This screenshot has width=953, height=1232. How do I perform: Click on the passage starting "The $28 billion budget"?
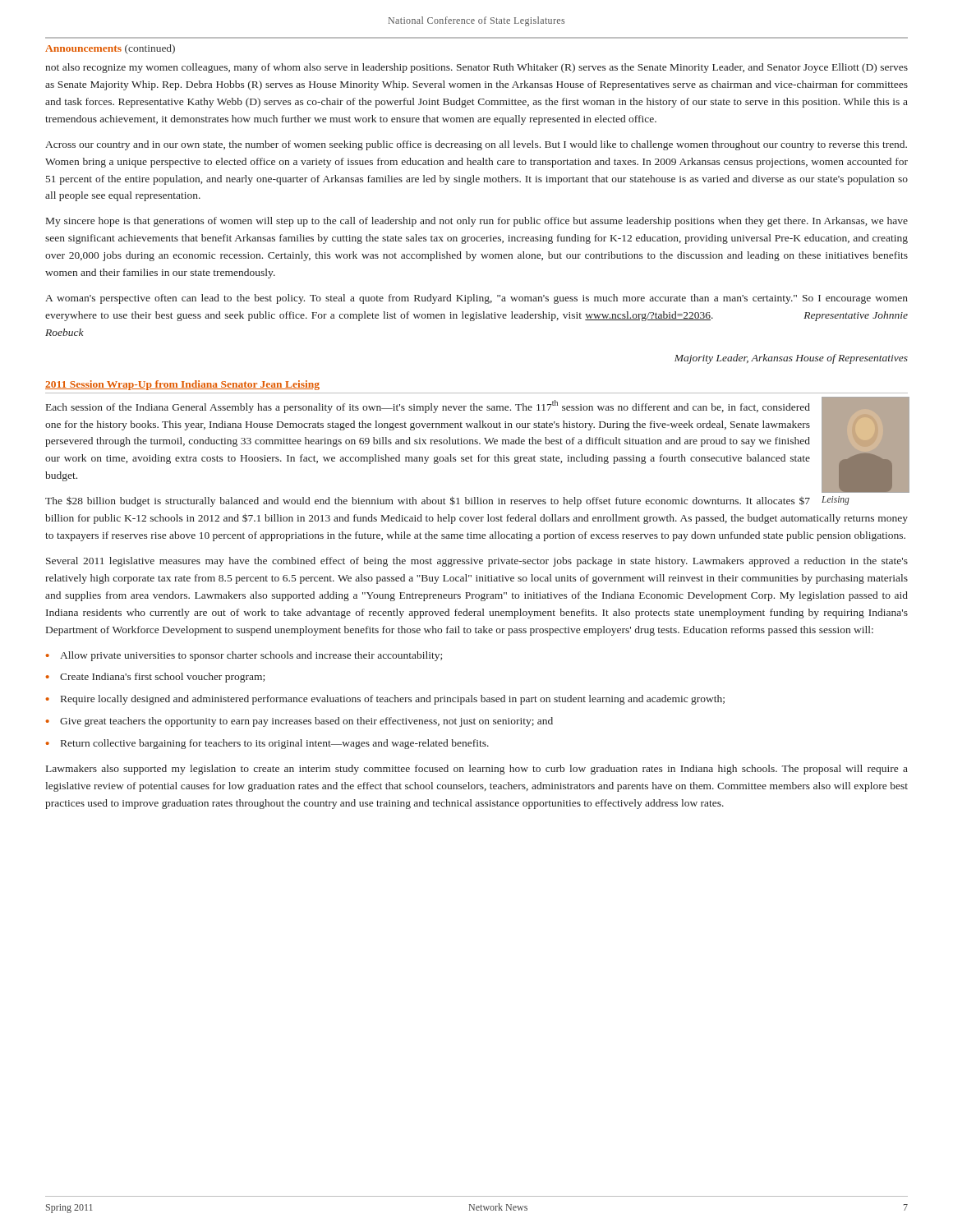click(476, 518)
